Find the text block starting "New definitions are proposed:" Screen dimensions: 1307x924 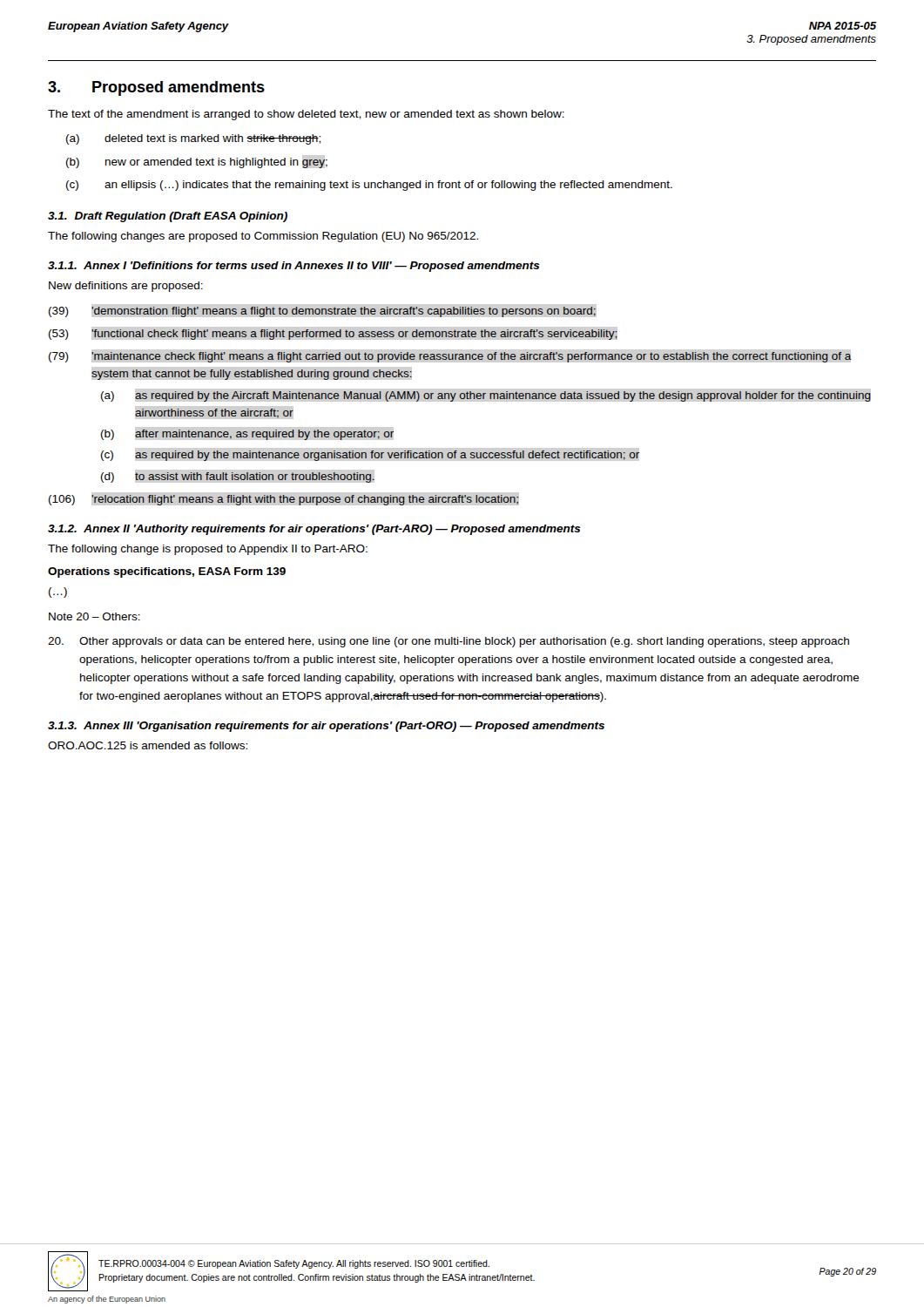coord(126,286)
